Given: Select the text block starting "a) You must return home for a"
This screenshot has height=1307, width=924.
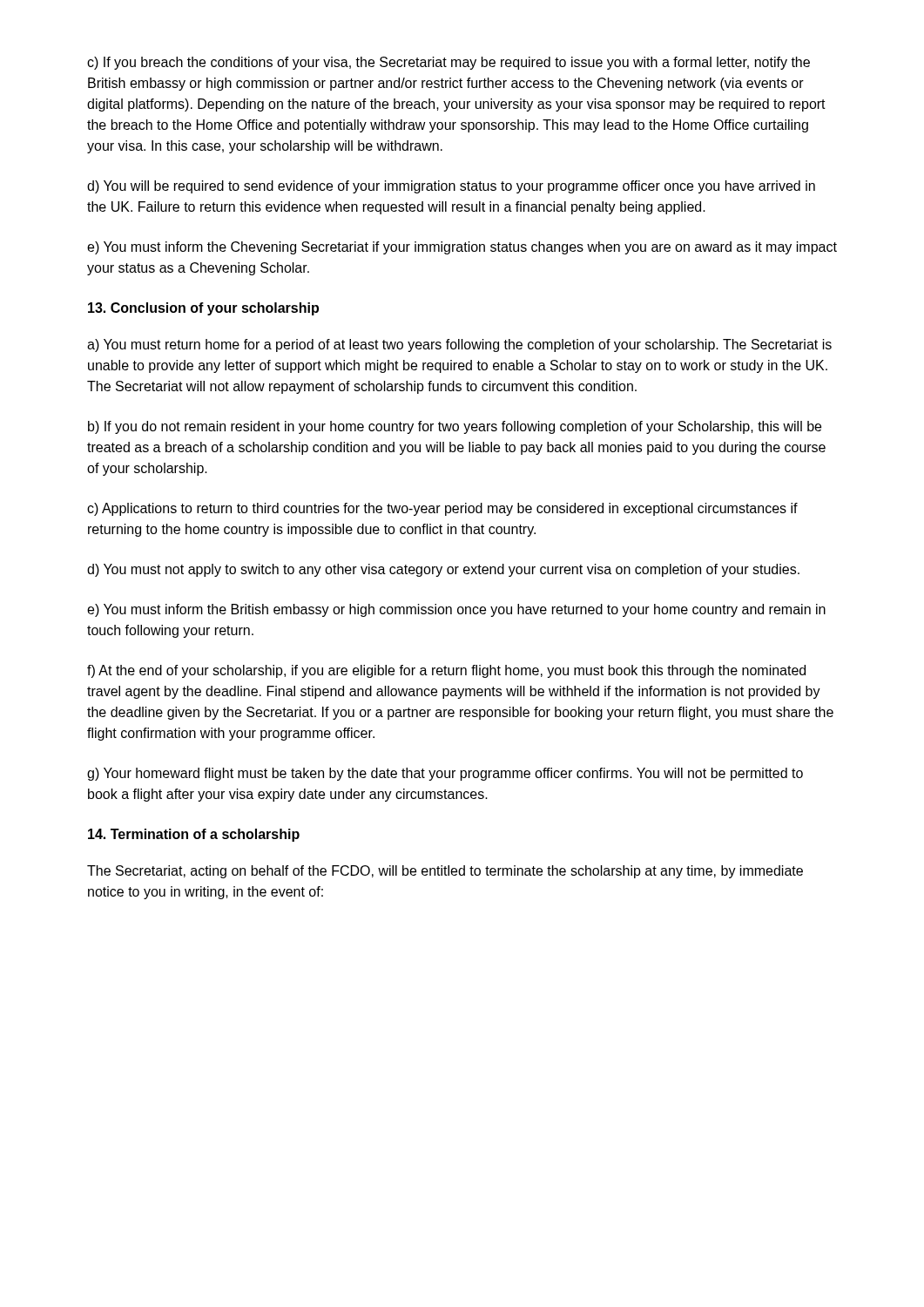Looking at the screenshot, I should 460,366.
